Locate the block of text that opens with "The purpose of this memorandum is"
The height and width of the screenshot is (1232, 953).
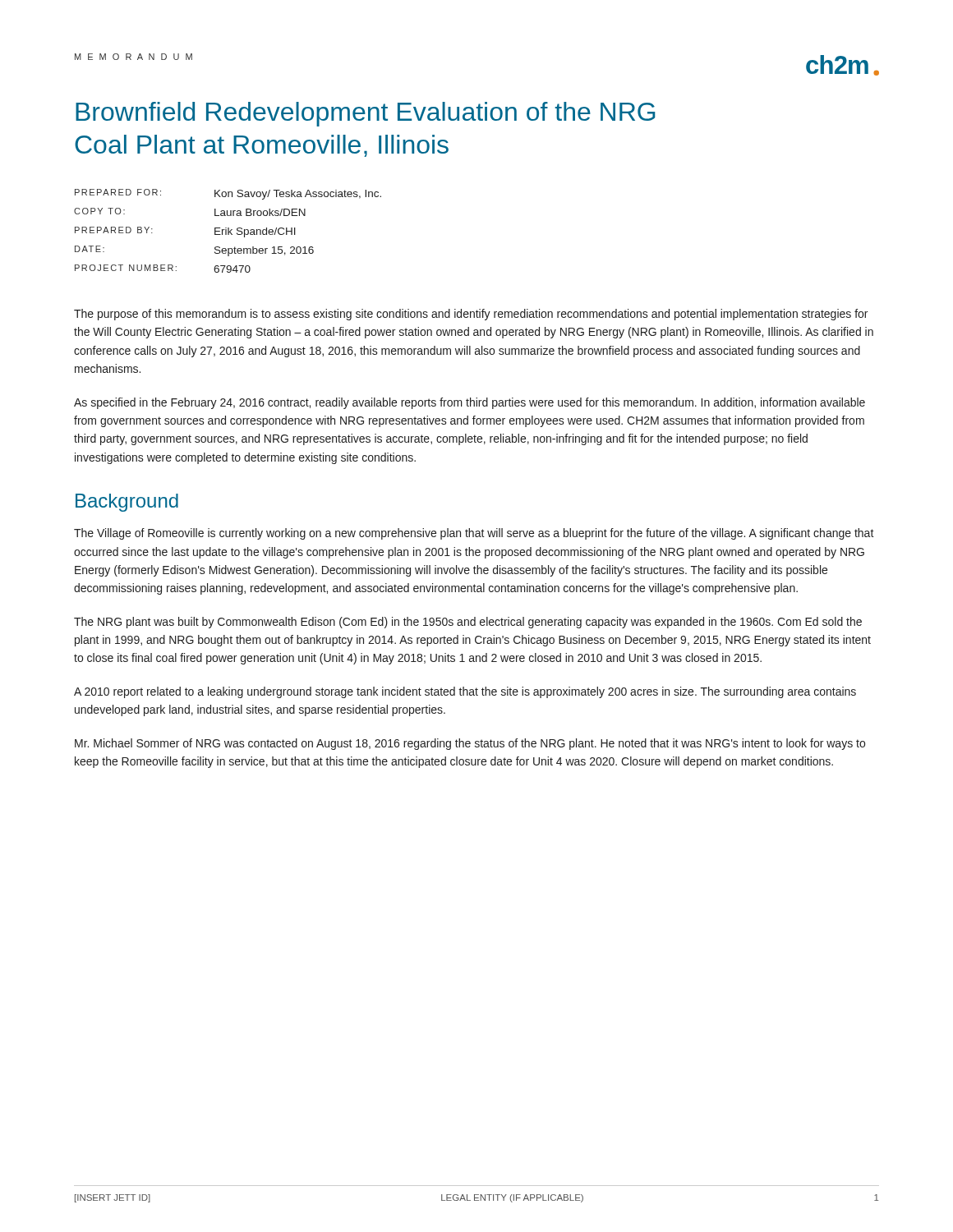click(x=474, y=341)
